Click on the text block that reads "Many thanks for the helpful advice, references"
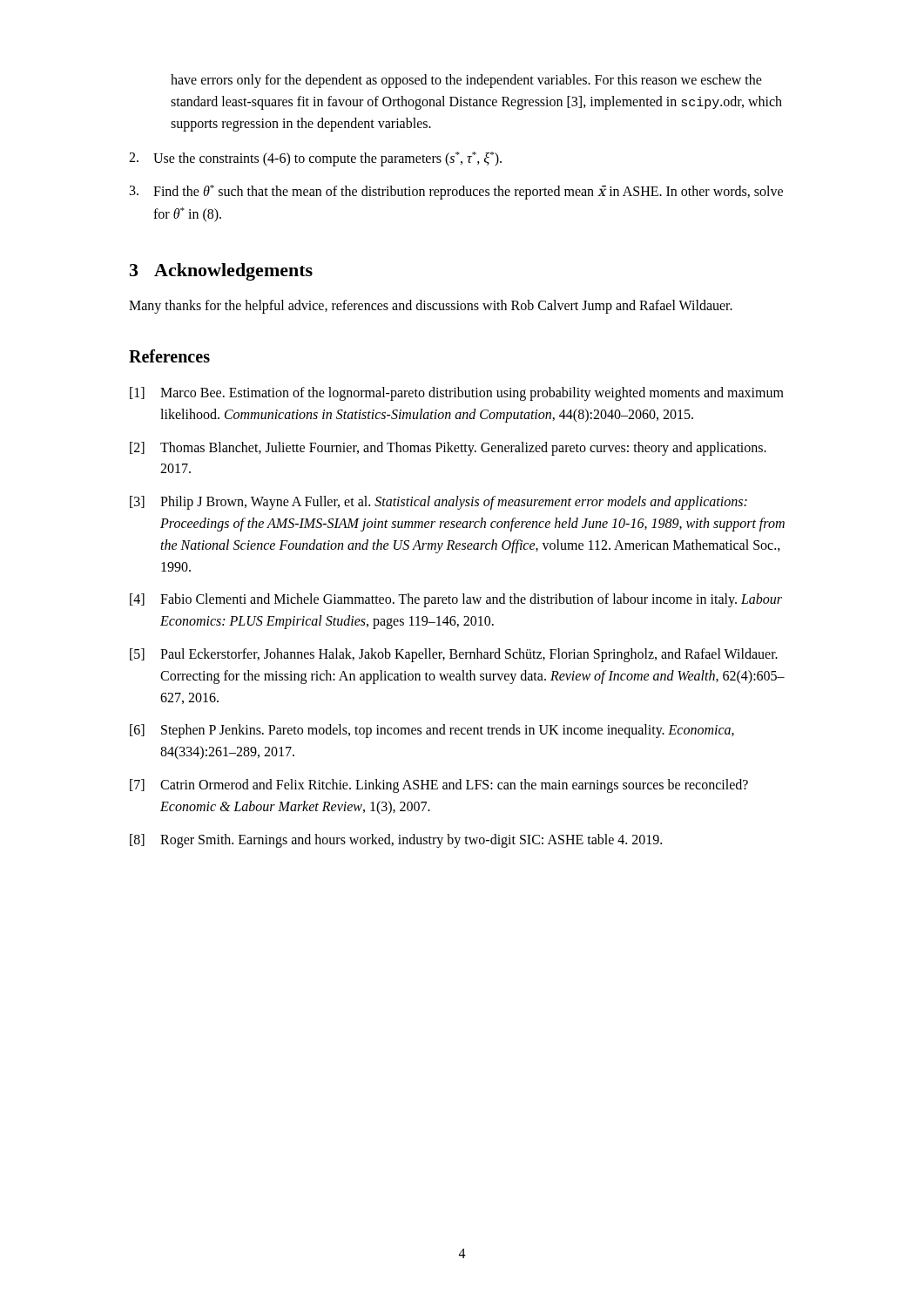This screenshot has width=924, height=1307. pos(431,306)
